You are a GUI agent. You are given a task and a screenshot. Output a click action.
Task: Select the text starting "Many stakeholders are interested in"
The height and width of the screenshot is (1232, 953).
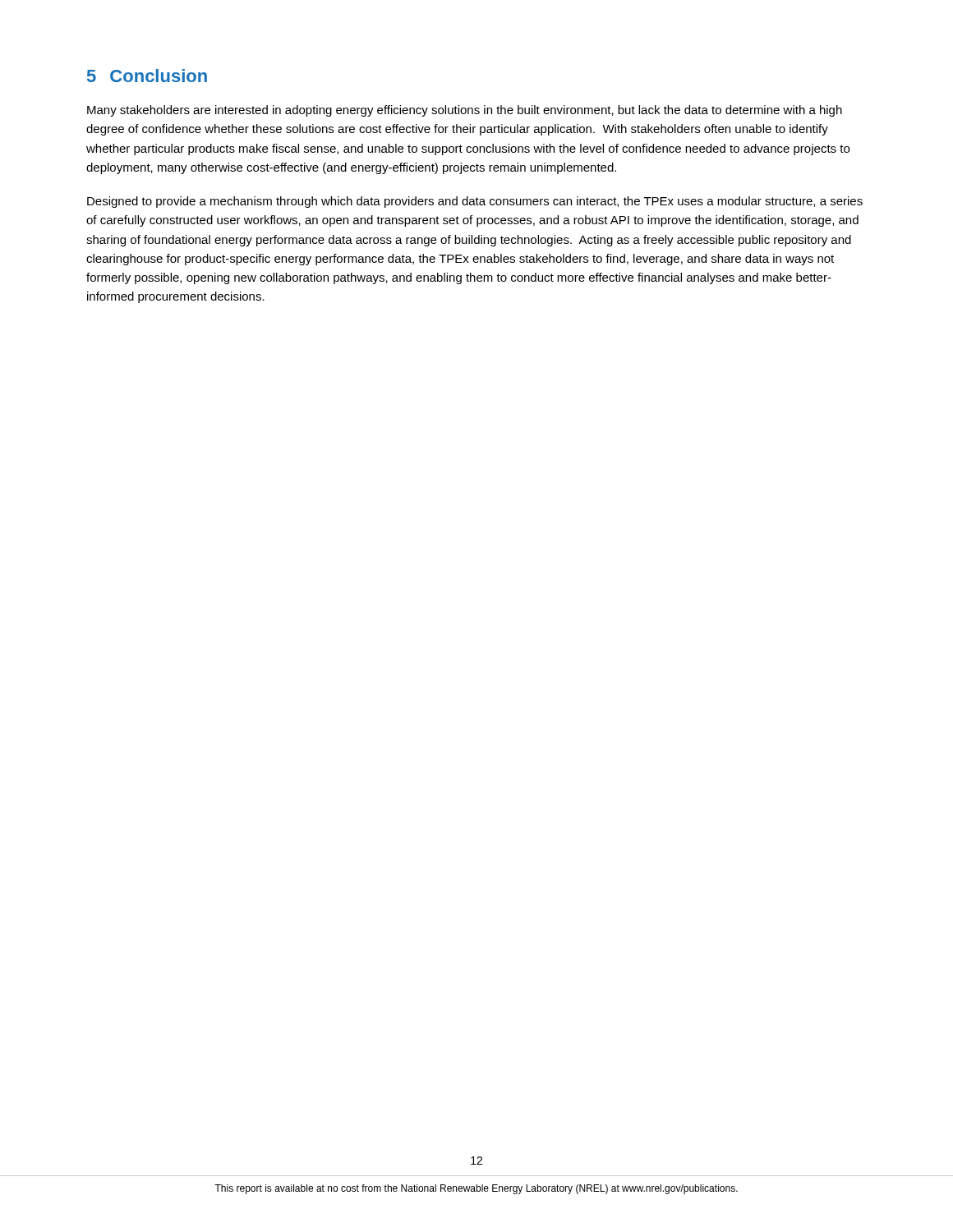pyautogui.click(x=468, y=138)
